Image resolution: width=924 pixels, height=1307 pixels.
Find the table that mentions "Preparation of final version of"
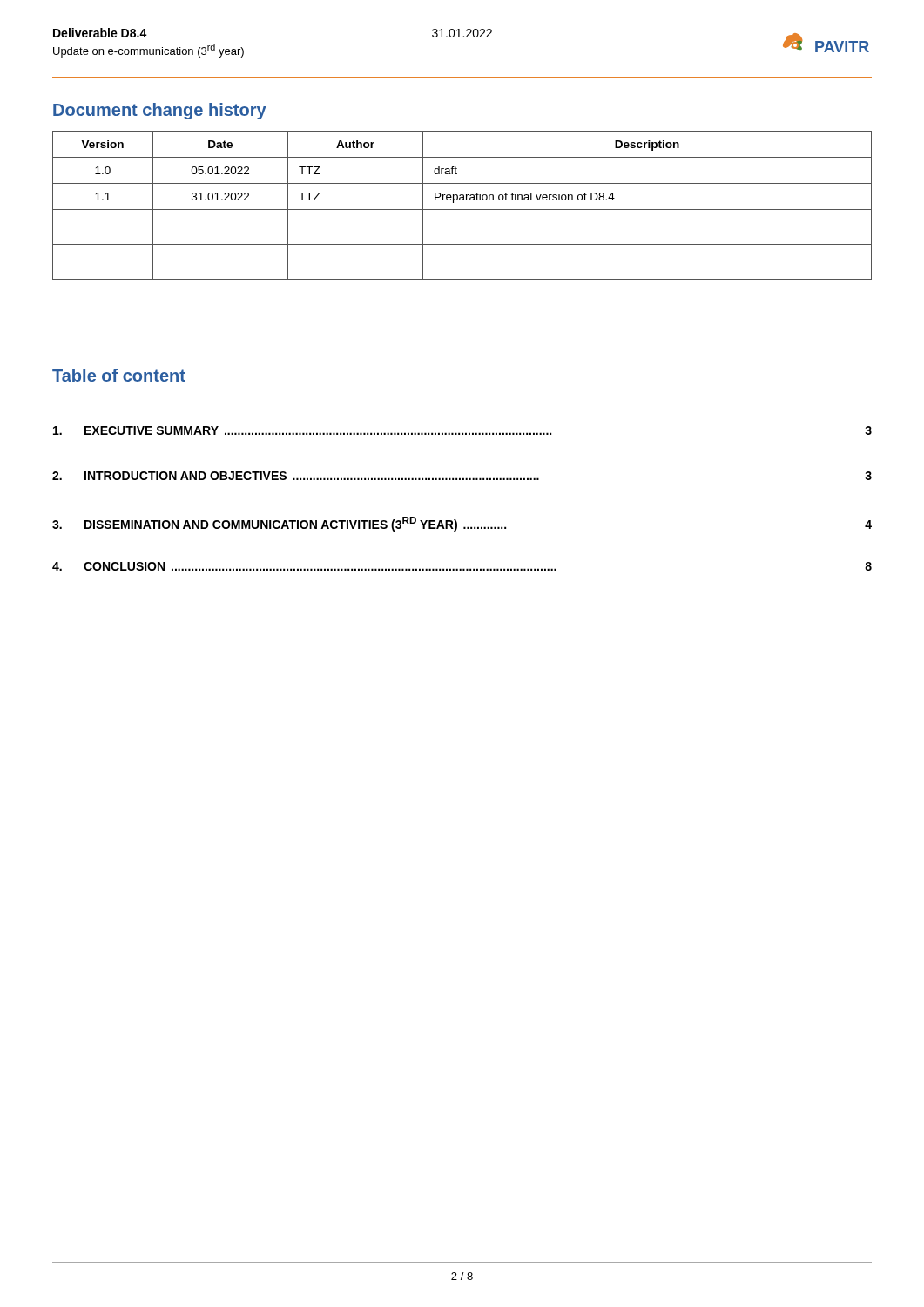pos(462,205)
